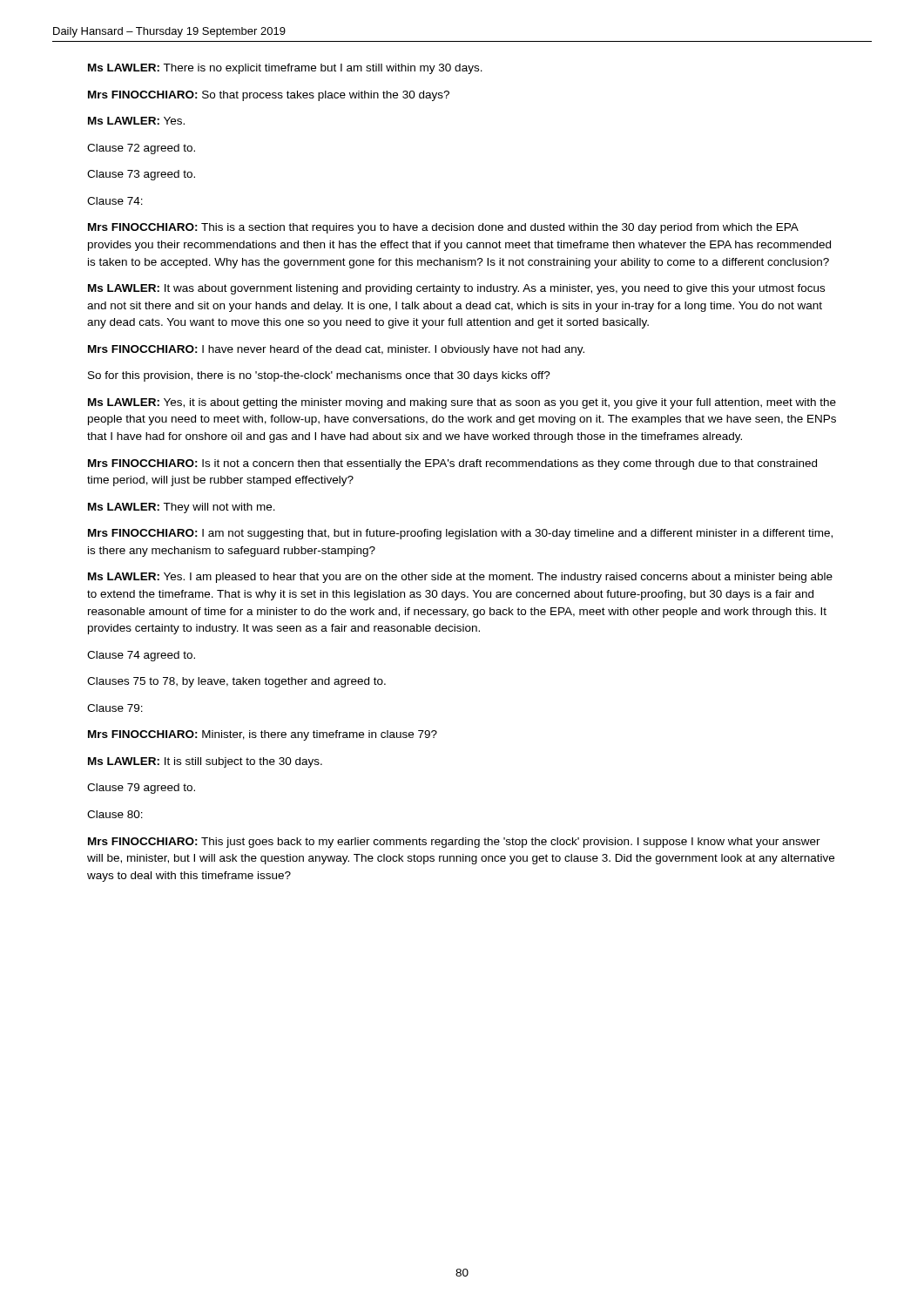Navigate to the passage starting "Clause 73 agreed to."
The height and width of the screenshot is (1307, 924).
click(x=142, y=174)
